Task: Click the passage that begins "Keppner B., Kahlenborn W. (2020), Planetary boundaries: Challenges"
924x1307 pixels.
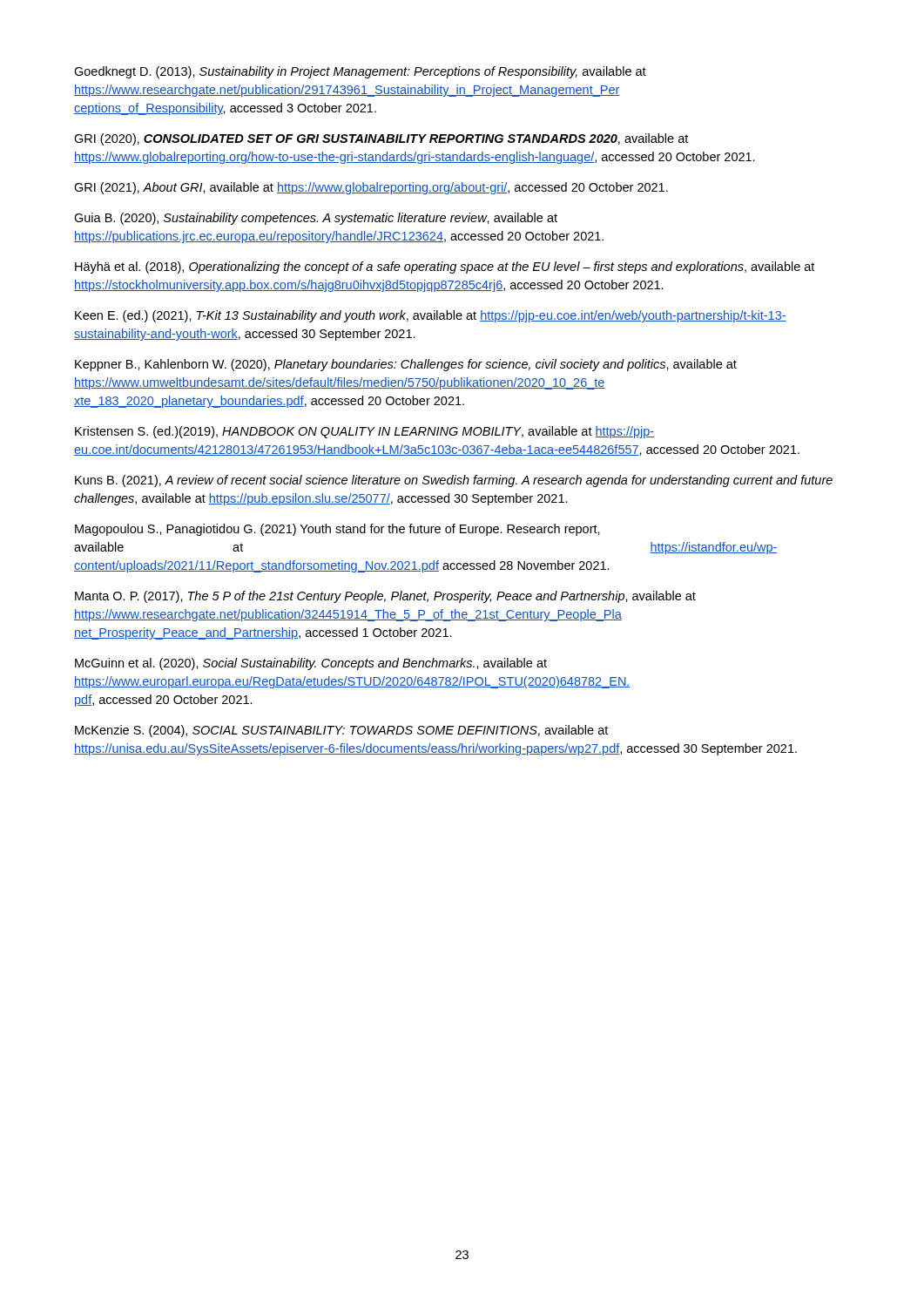Action: coord(405,383)
